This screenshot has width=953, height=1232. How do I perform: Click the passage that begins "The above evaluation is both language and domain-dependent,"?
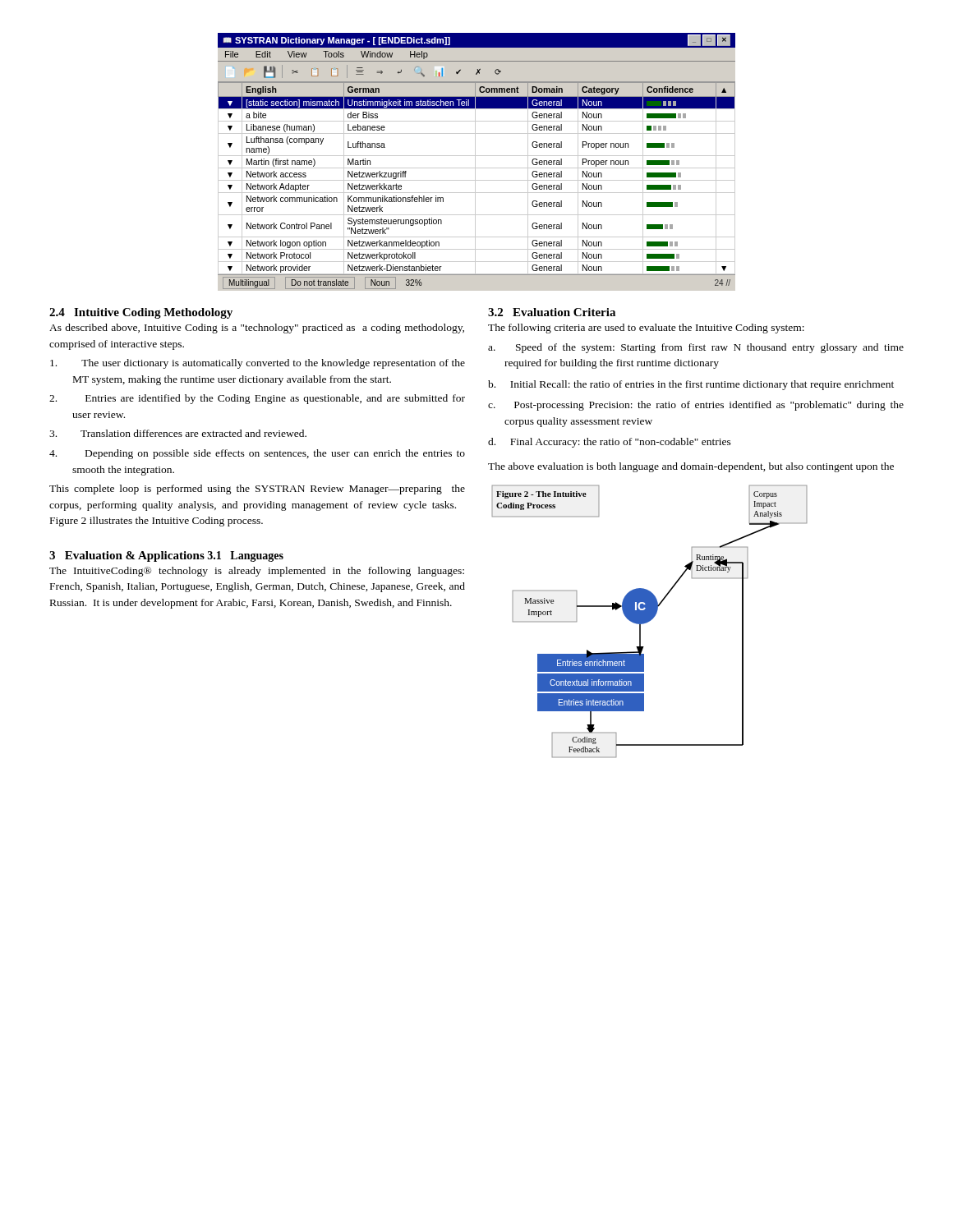pos(696,466)
